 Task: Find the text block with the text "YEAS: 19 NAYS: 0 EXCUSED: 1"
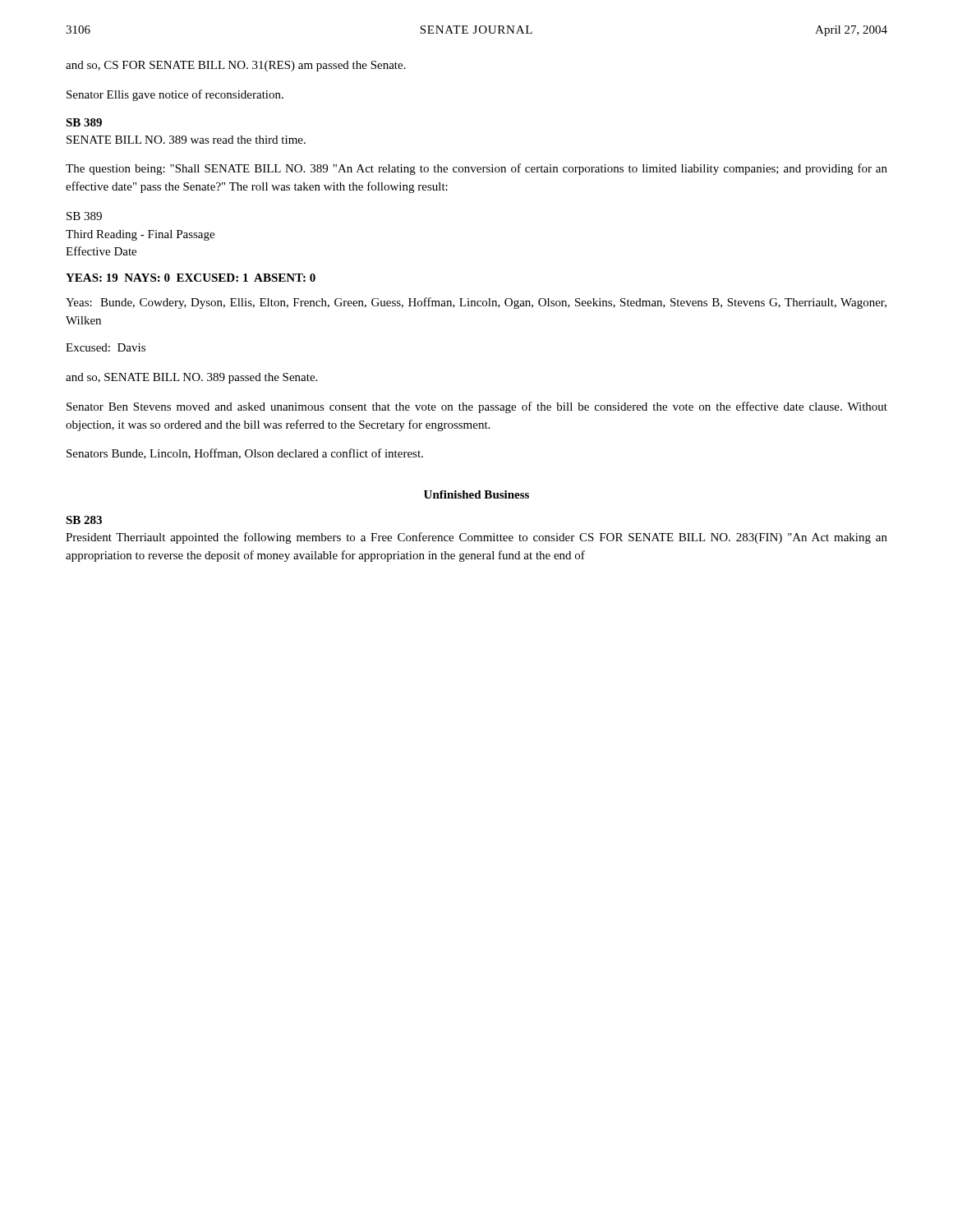[191, 278]
